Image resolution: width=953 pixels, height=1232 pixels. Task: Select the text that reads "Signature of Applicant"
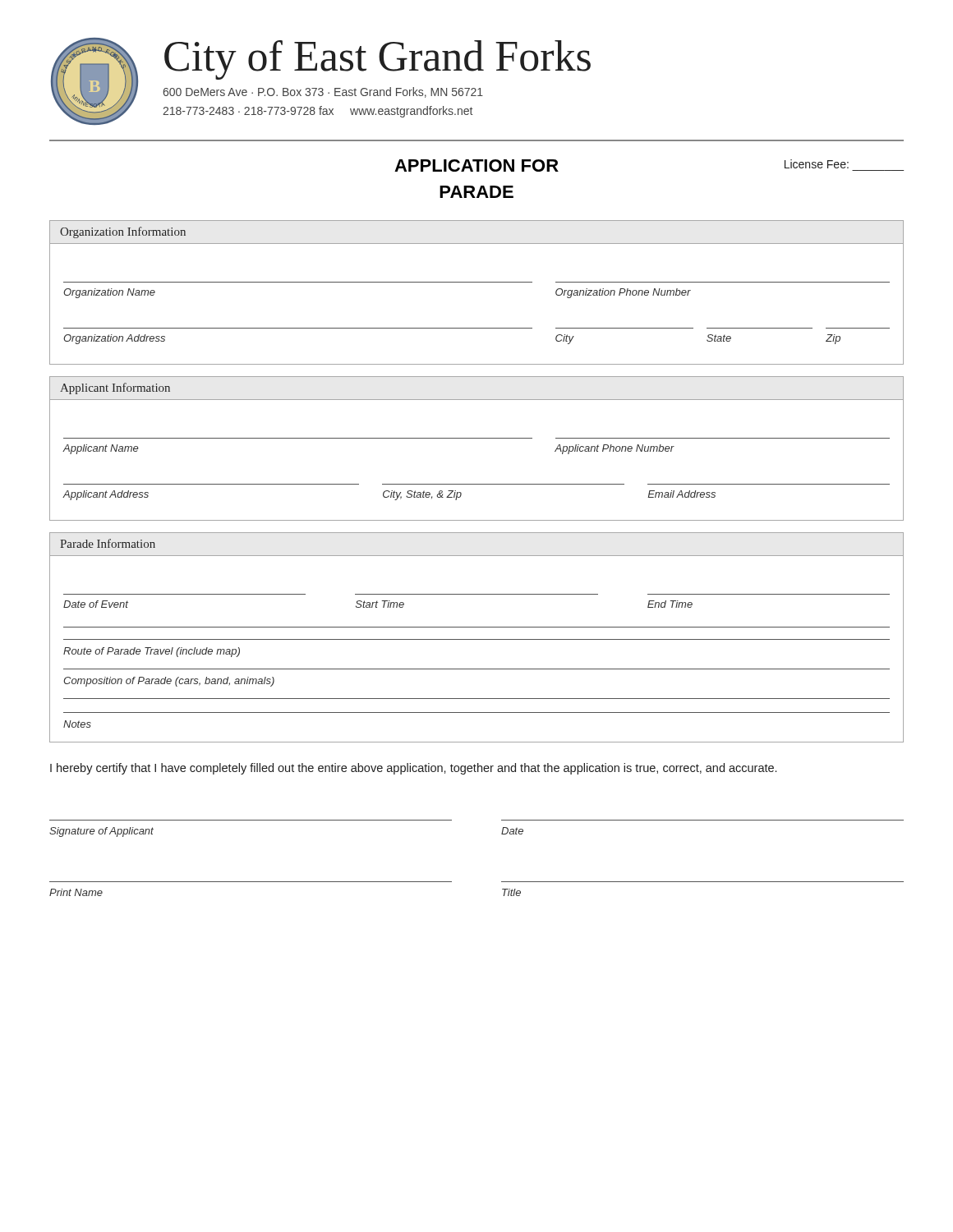point(251,819)
